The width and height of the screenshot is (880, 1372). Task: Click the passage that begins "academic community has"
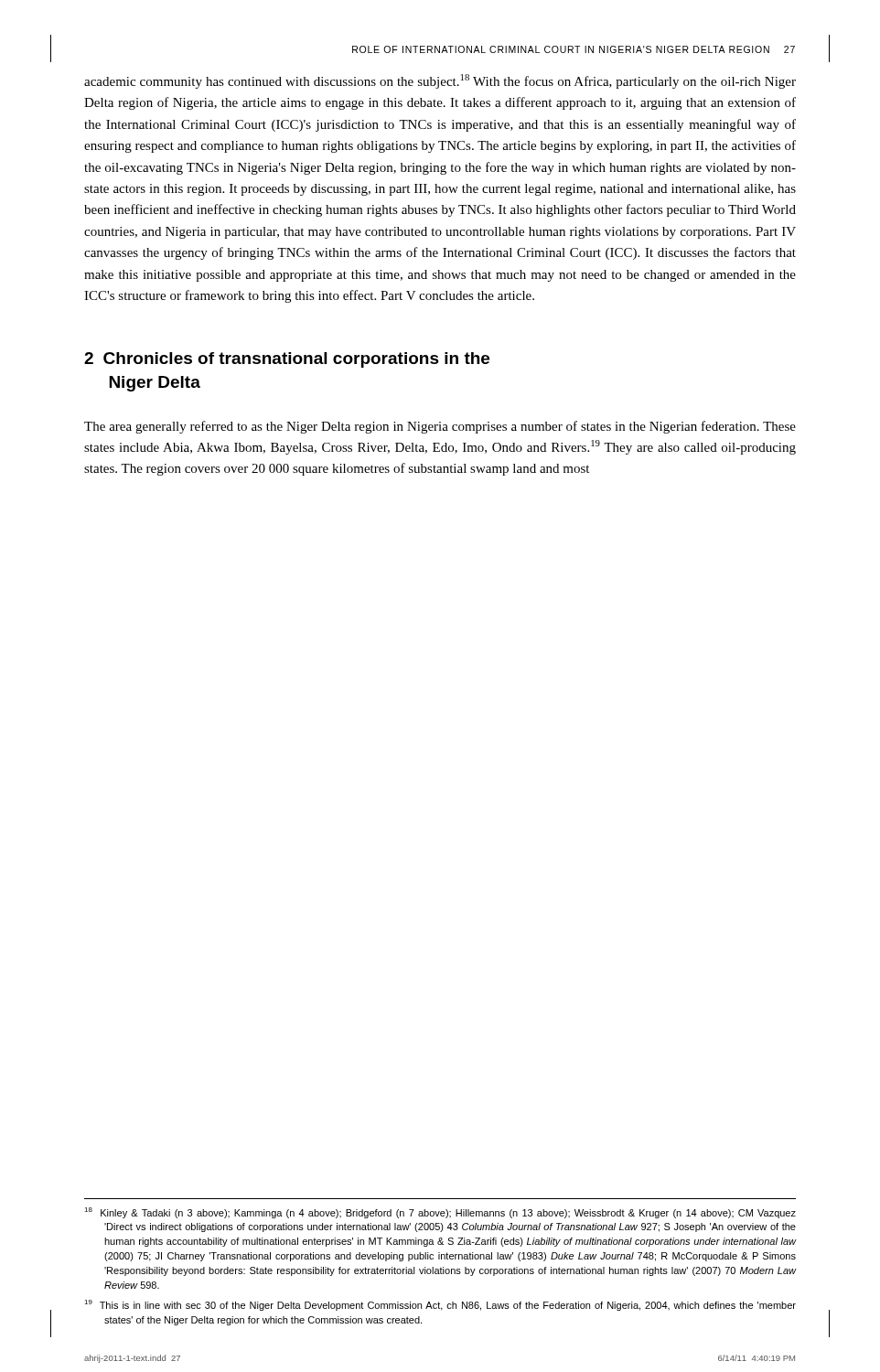pyautogui.click(x=440, y=187)
